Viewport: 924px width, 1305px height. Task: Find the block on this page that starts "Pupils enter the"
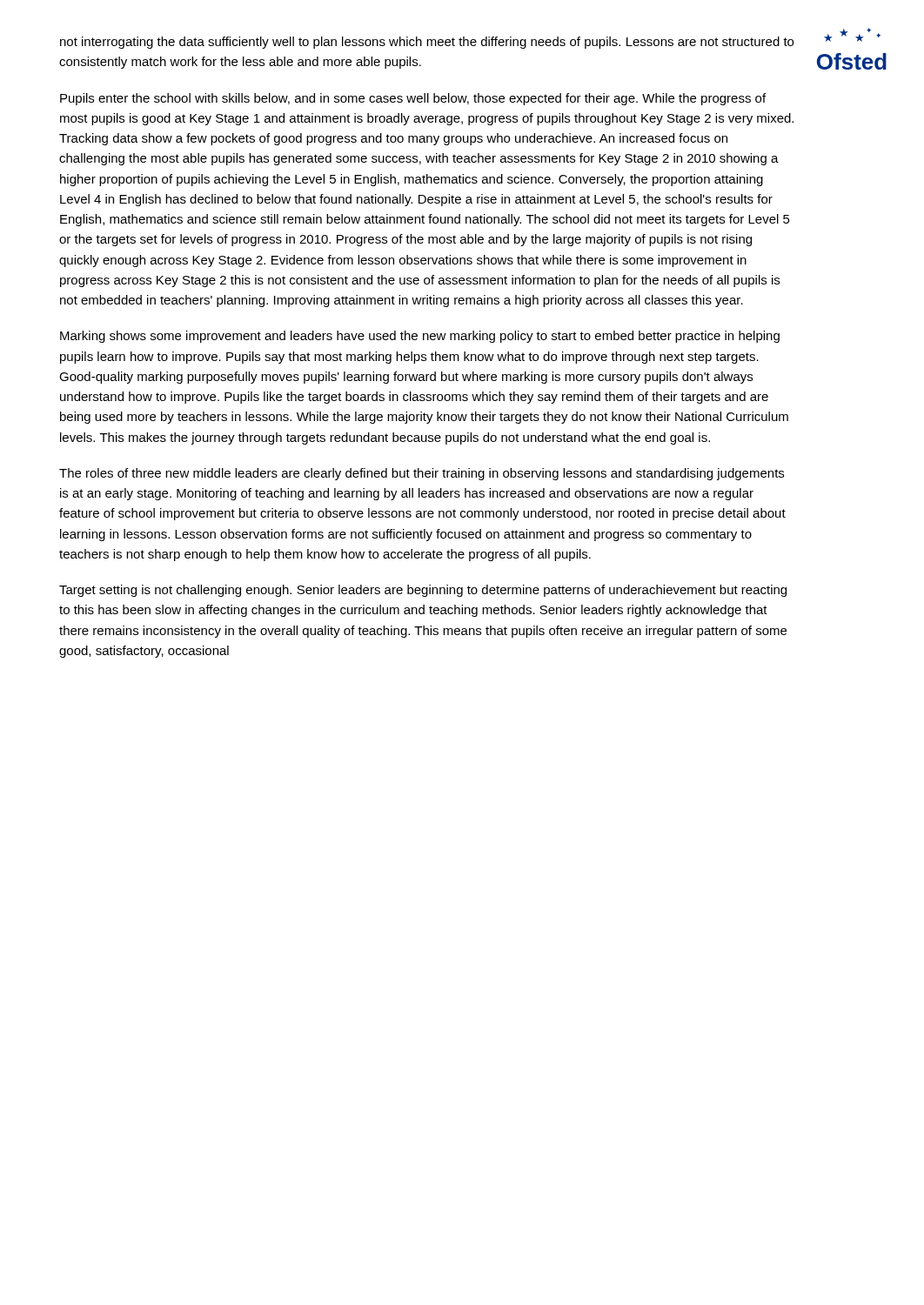pyautogui.click(x=427, y=199)
